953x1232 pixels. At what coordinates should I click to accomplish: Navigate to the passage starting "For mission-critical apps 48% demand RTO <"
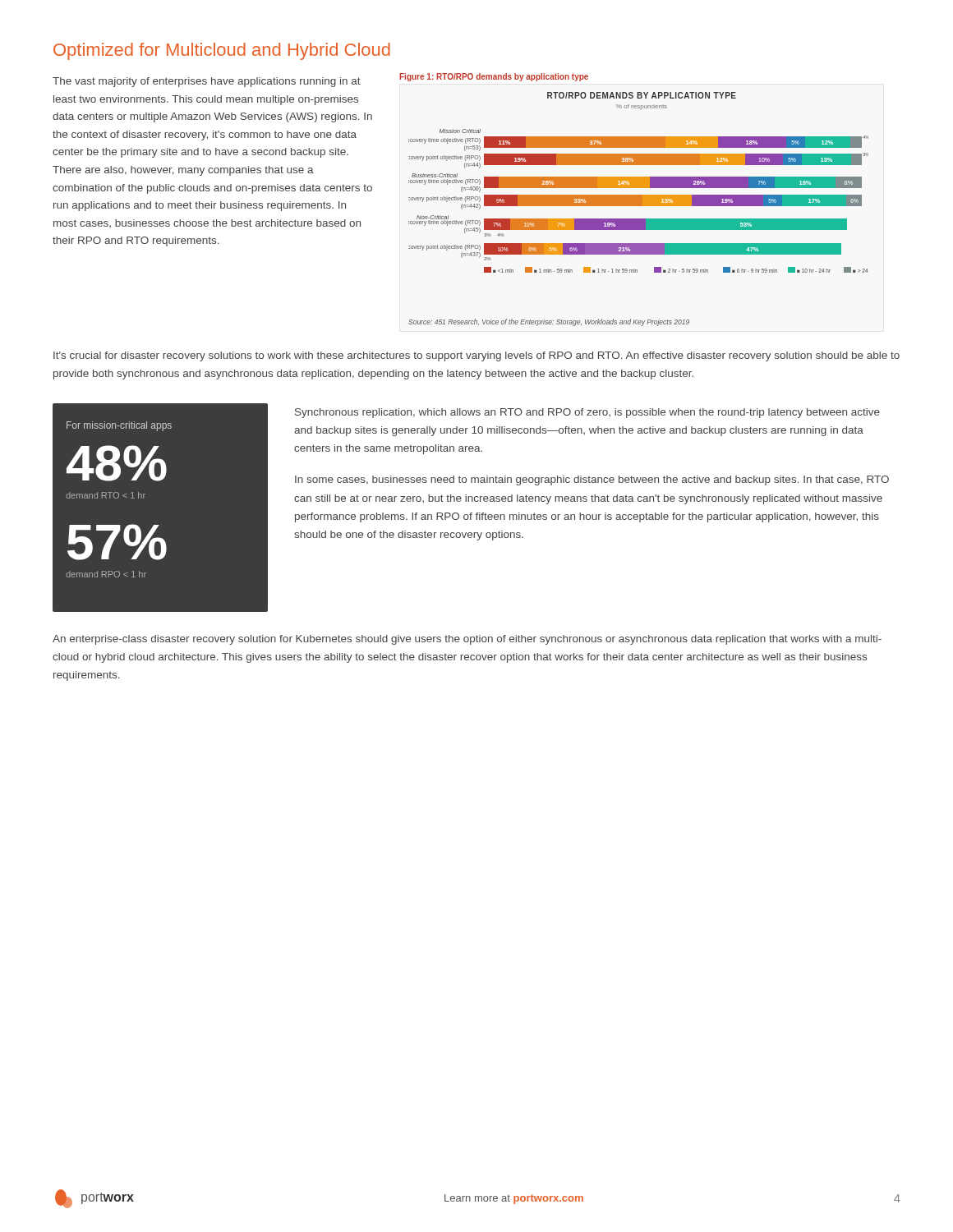point(119,426)
